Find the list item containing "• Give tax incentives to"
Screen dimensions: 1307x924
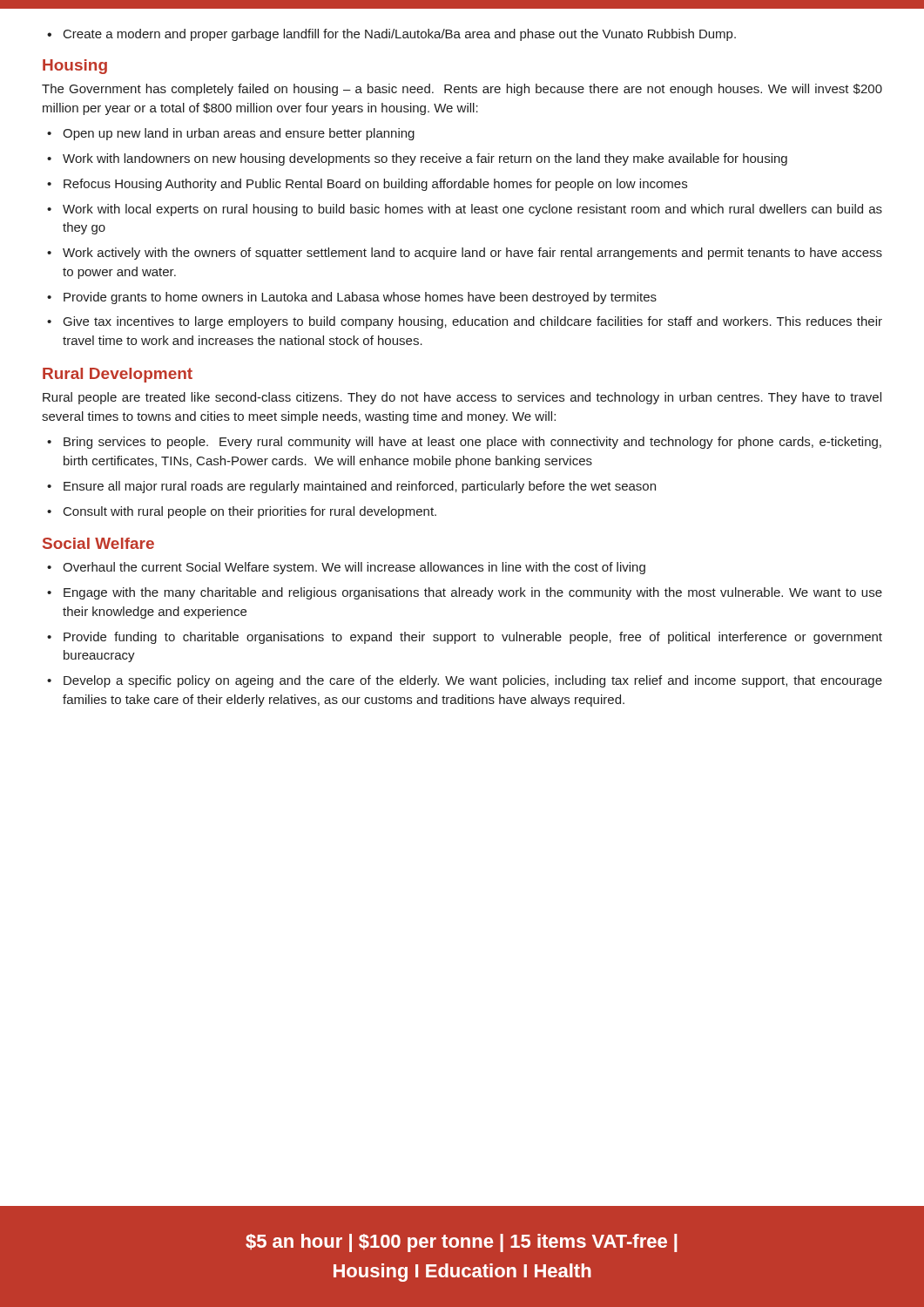tap(465, 330)
